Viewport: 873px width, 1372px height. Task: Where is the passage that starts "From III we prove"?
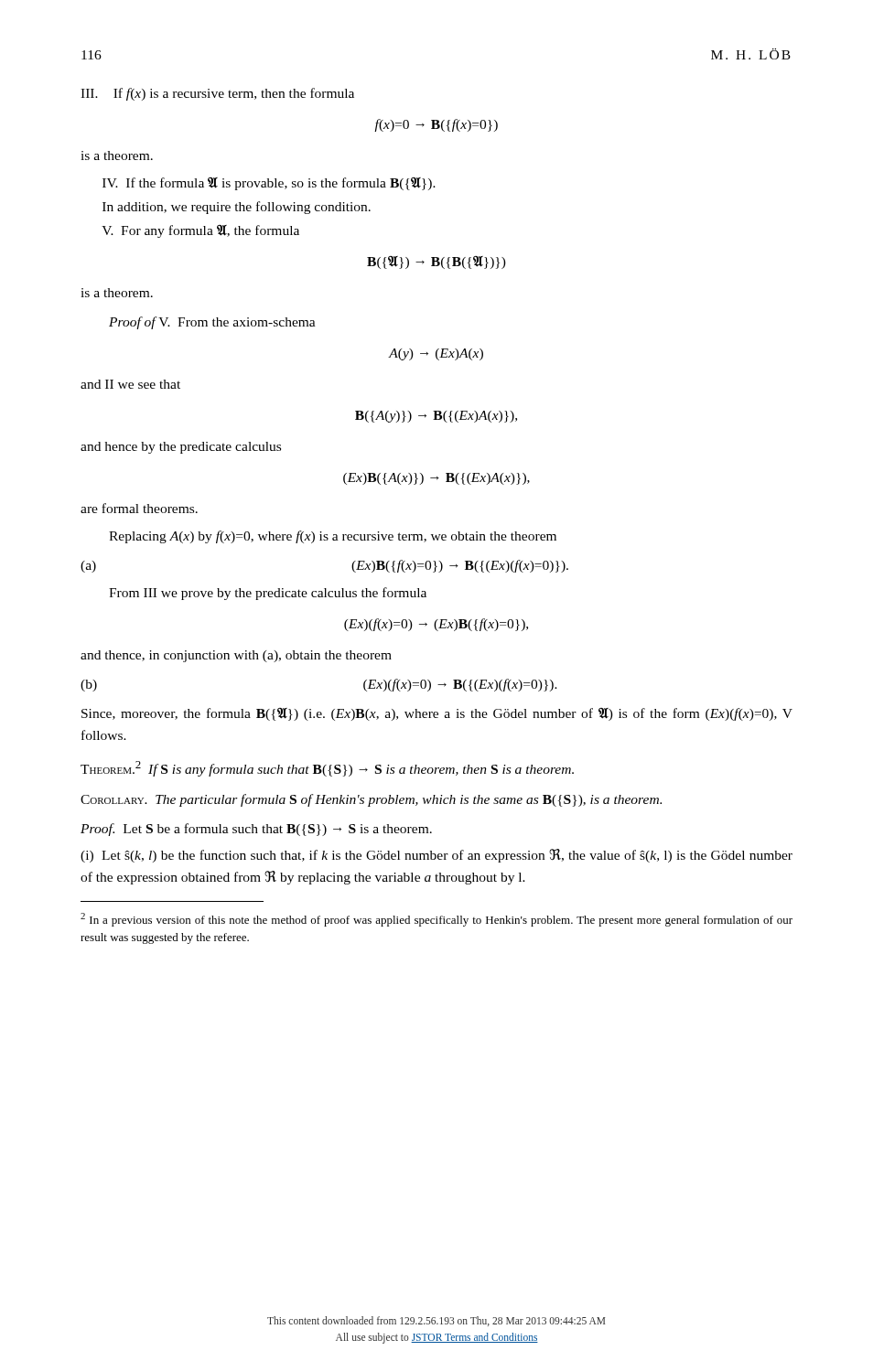coord(268,592)
